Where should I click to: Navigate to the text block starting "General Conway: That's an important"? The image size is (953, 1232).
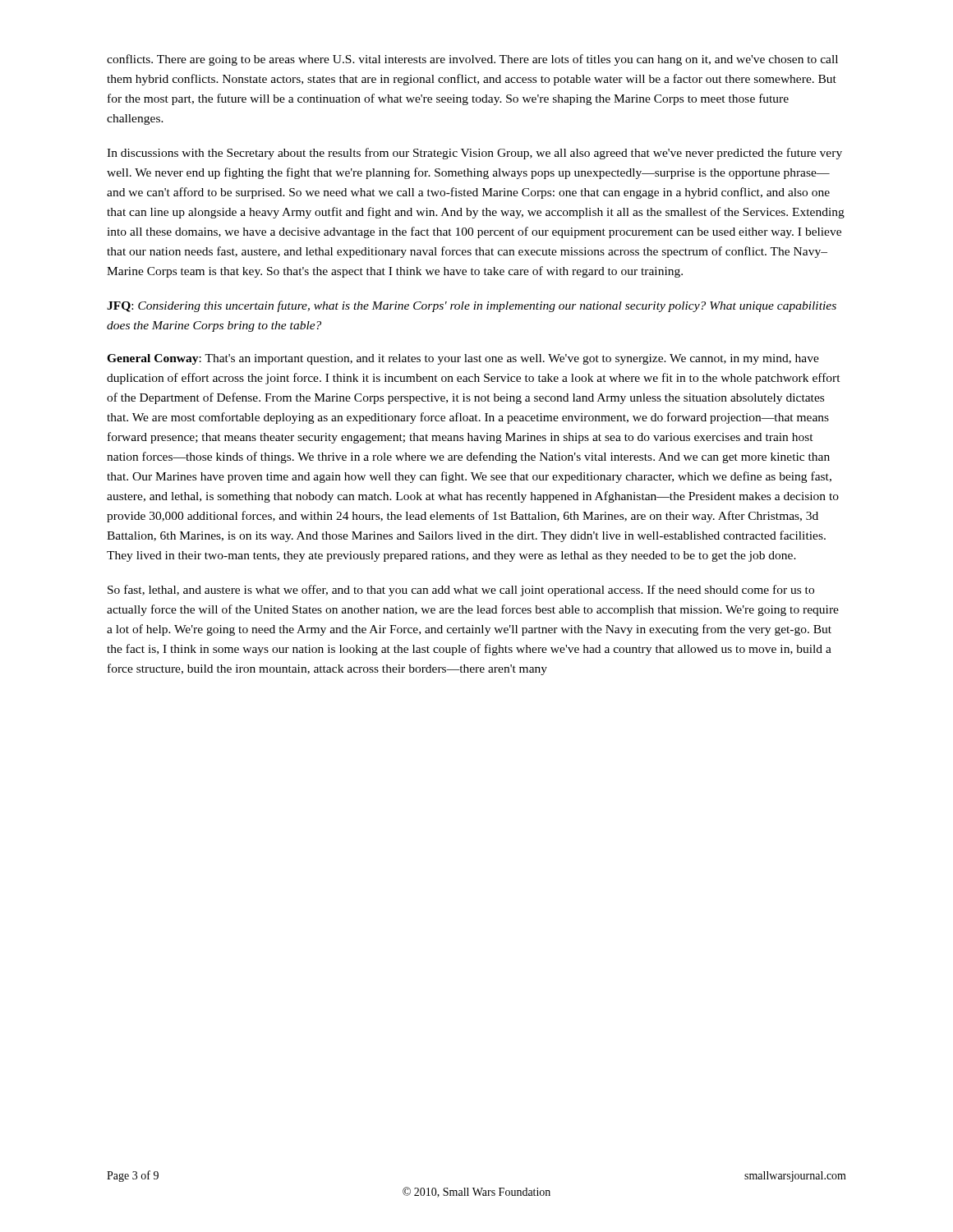coord(473,456)
